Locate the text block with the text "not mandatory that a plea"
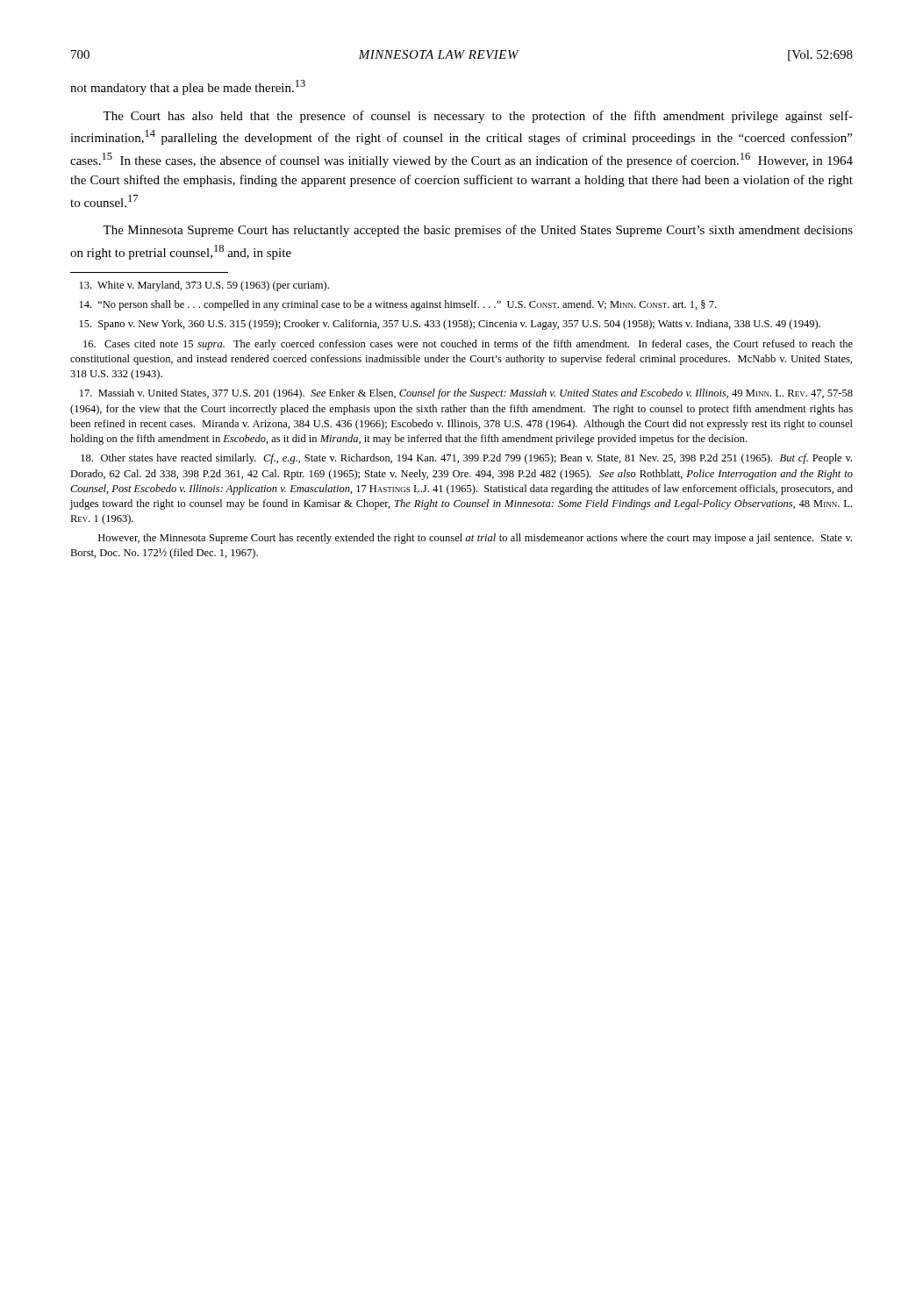Screen dimensions: 1316x923 188,87
